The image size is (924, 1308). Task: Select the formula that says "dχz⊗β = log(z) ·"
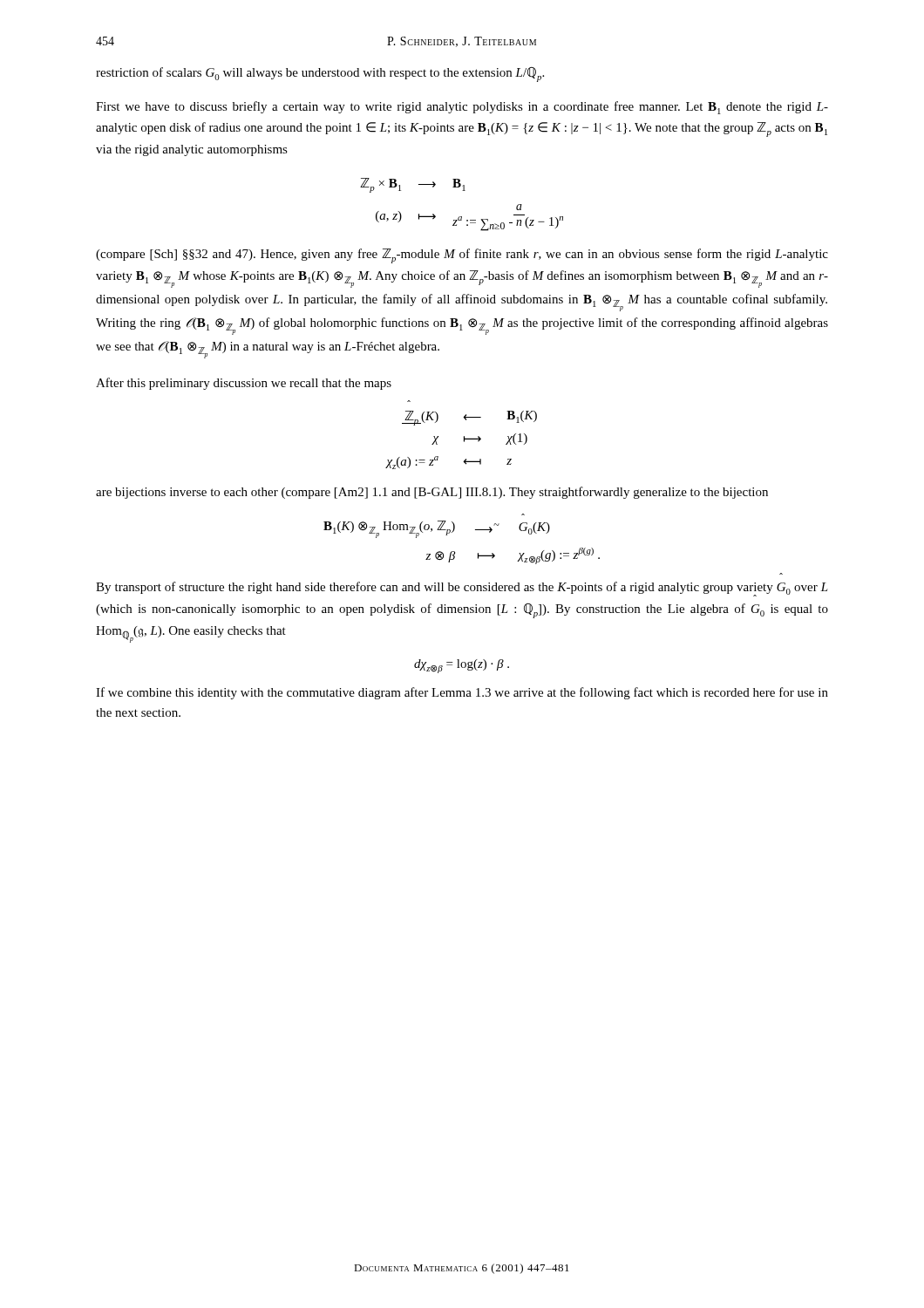pos(462,665)
